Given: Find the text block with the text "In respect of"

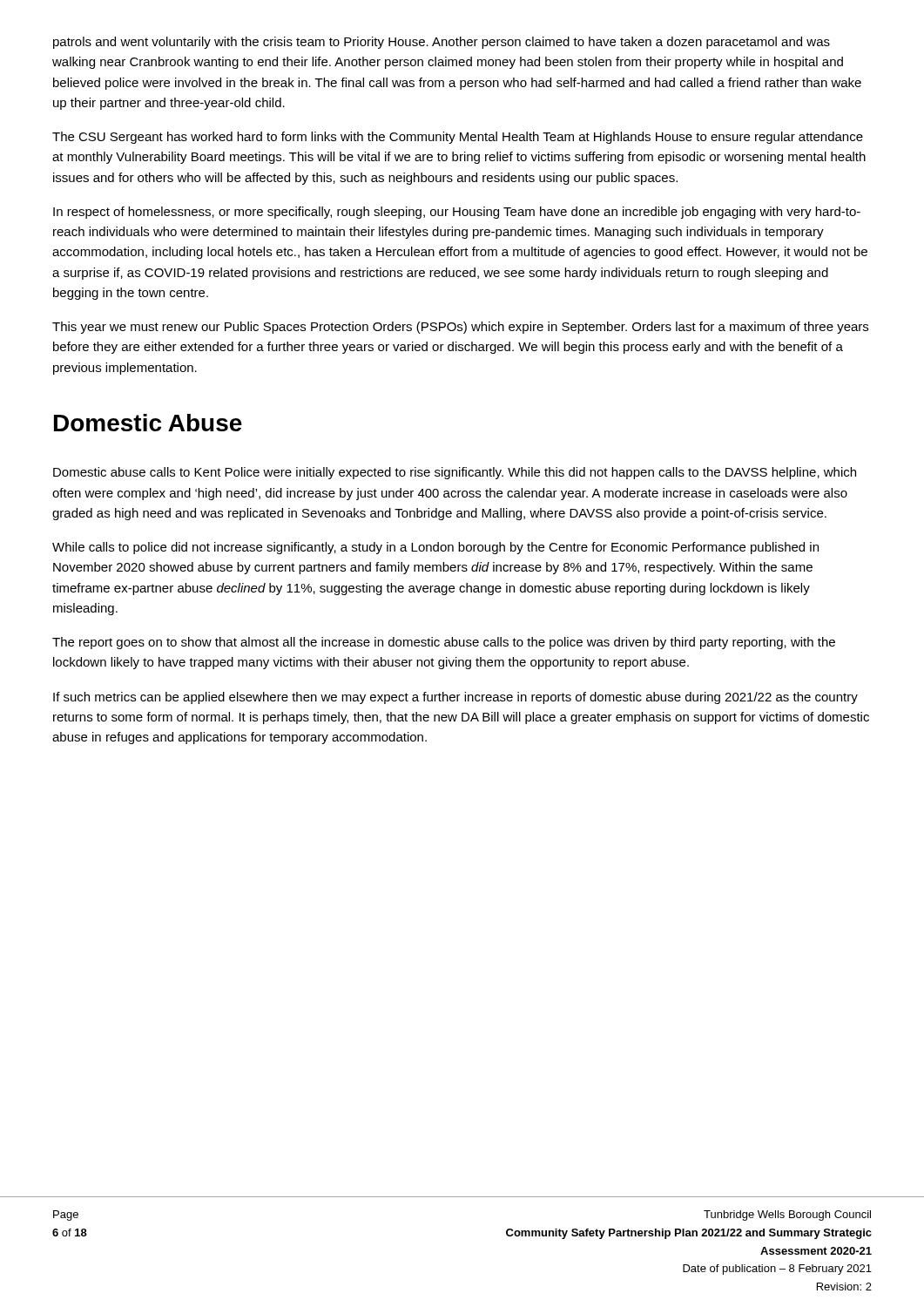Looking at the screenshot, I should (462, 252).
